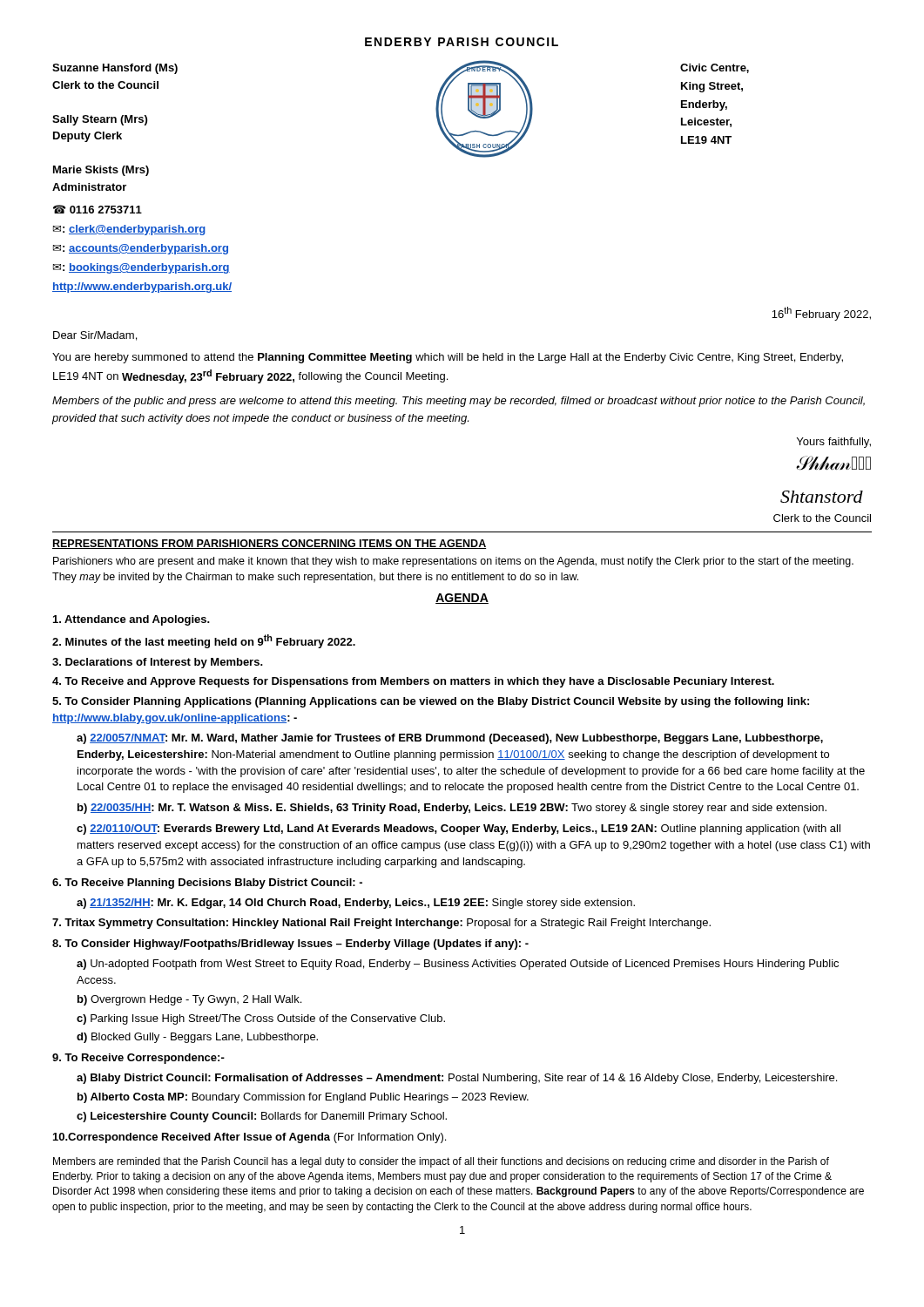Locate the section header that reads "REPRESENTATIONS FROM PARISHIONERS"
The height and width of the screenshot is (1307, 924).
[269, 544]
